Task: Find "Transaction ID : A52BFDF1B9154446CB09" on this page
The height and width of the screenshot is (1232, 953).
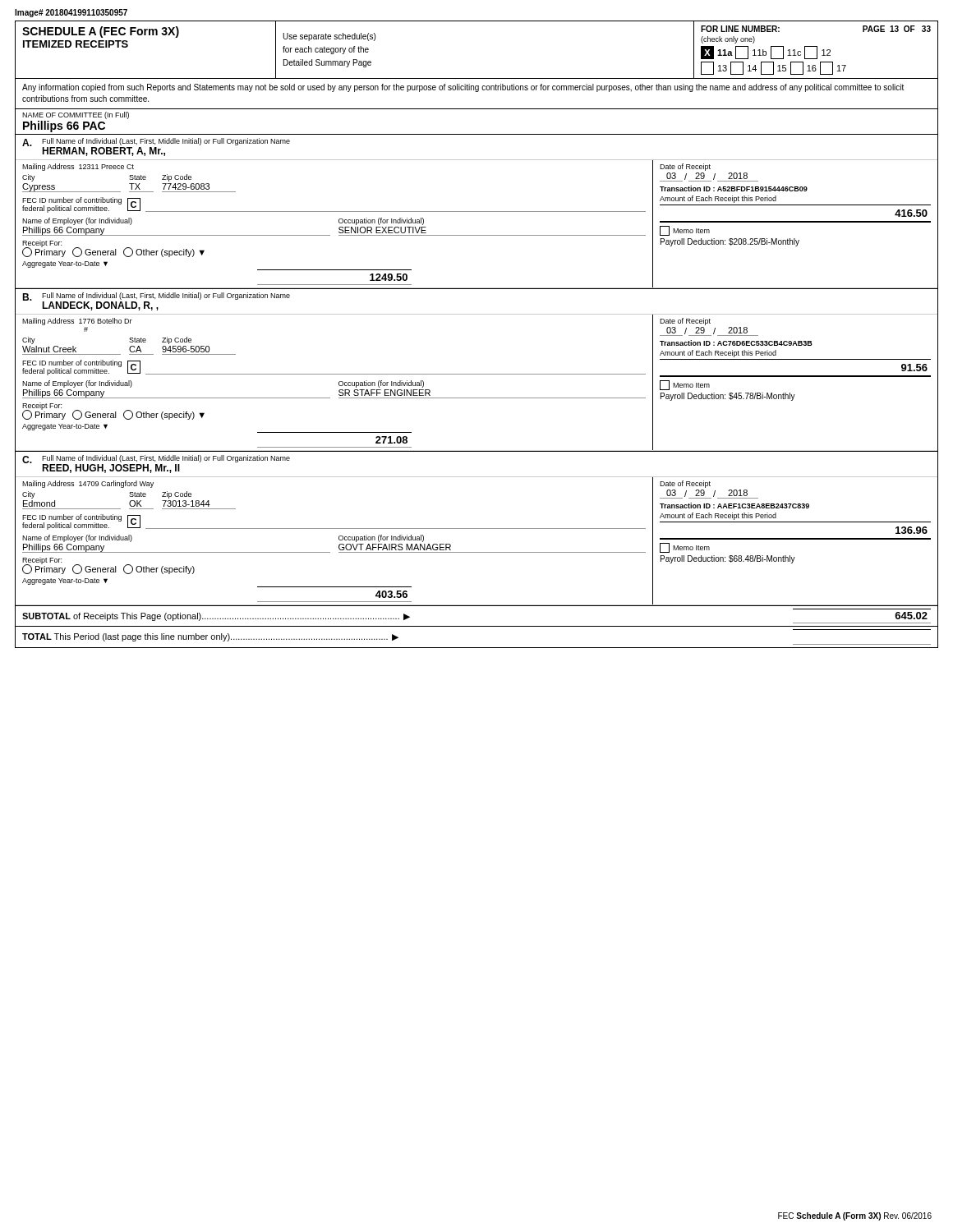Action: tap(734, 189)
